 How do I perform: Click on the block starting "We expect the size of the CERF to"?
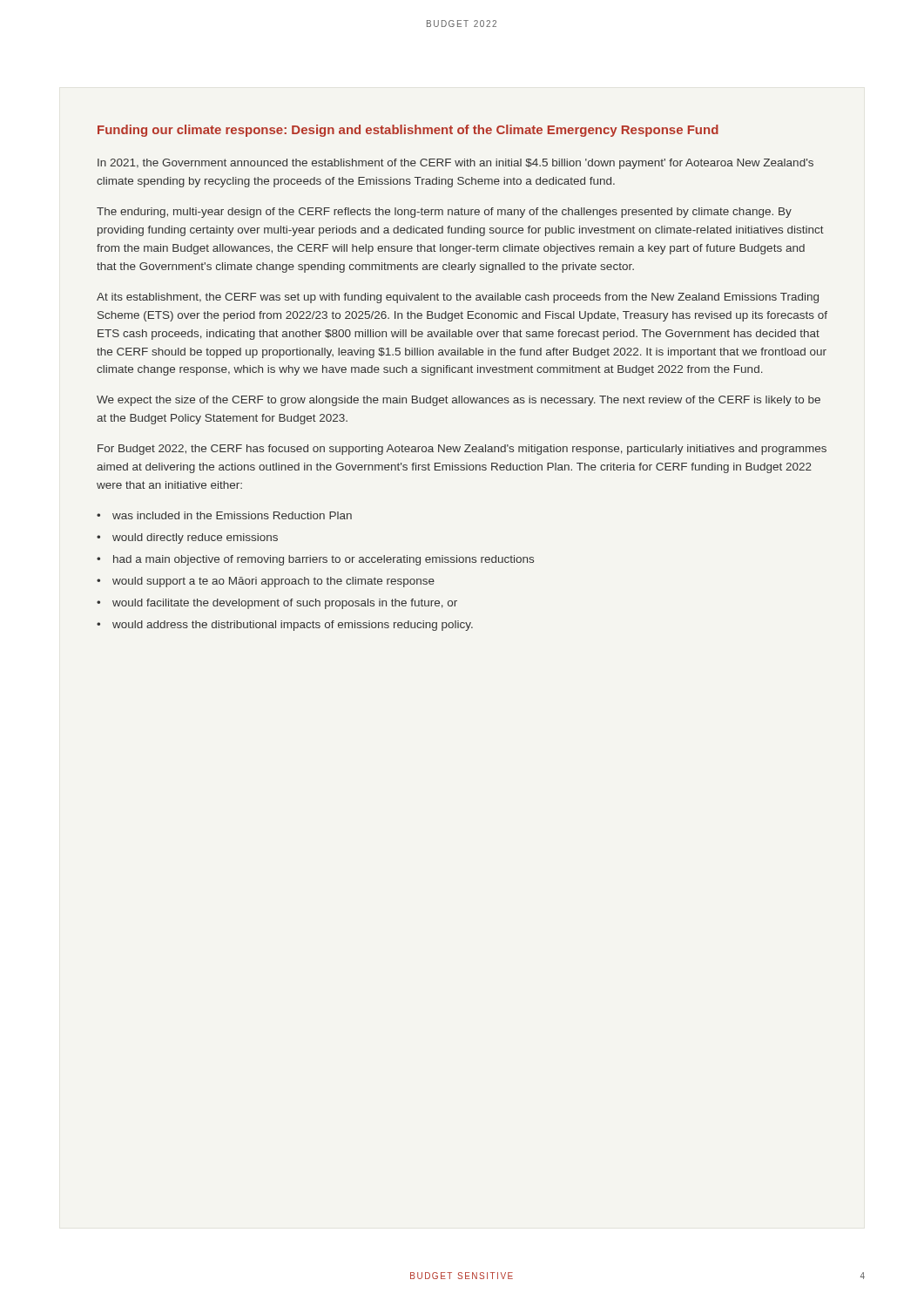click(459, 409)
